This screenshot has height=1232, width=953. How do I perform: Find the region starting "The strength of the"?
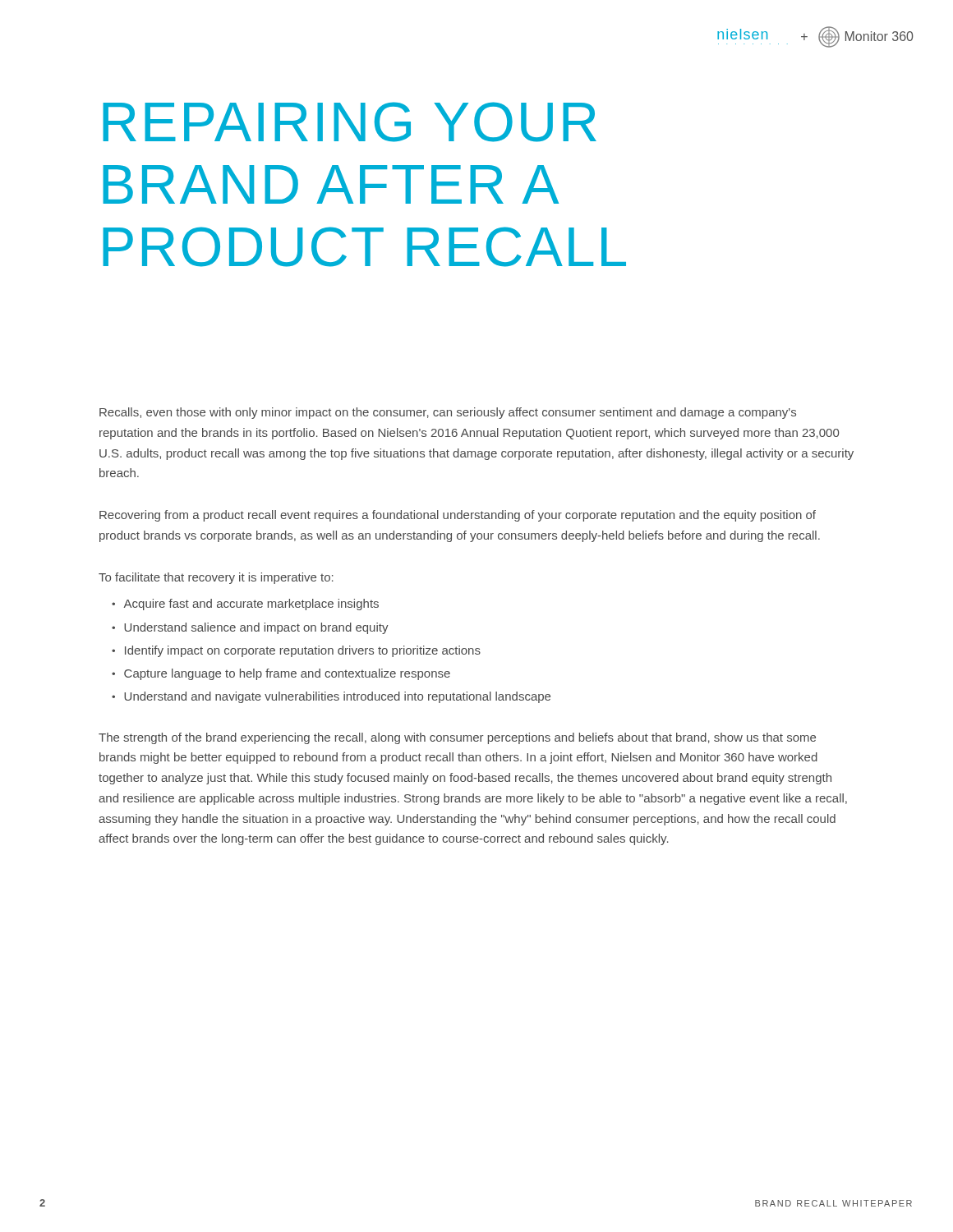pyautogui.click(x=473, y=788)
